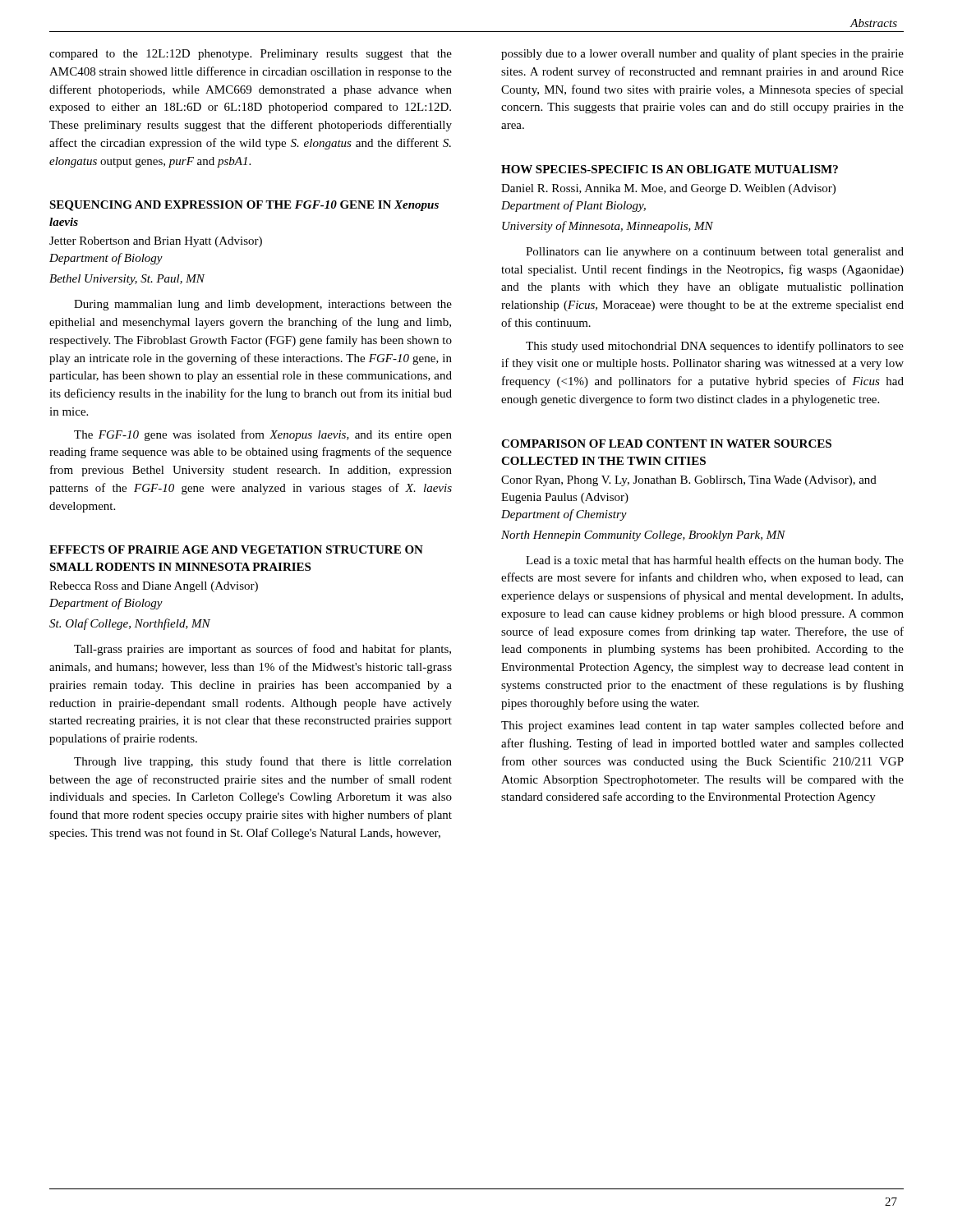The image size is (953, 1232).
Task: Select the element starting "Bethel University, St. Paul, MN"
Action: tap(127, 279)
